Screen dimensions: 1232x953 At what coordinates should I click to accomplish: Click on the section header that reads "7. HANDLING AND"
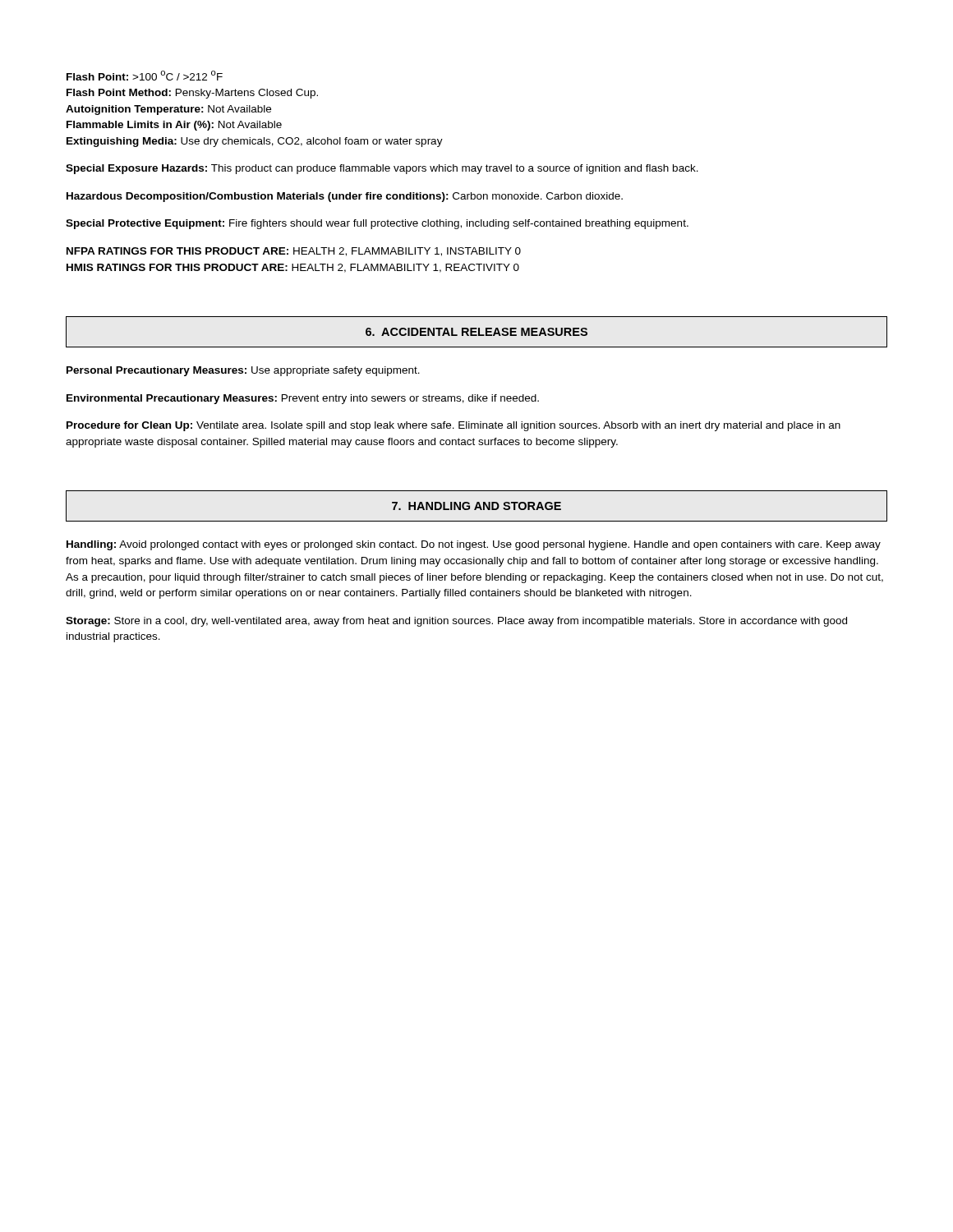click(x=476, y=506)
